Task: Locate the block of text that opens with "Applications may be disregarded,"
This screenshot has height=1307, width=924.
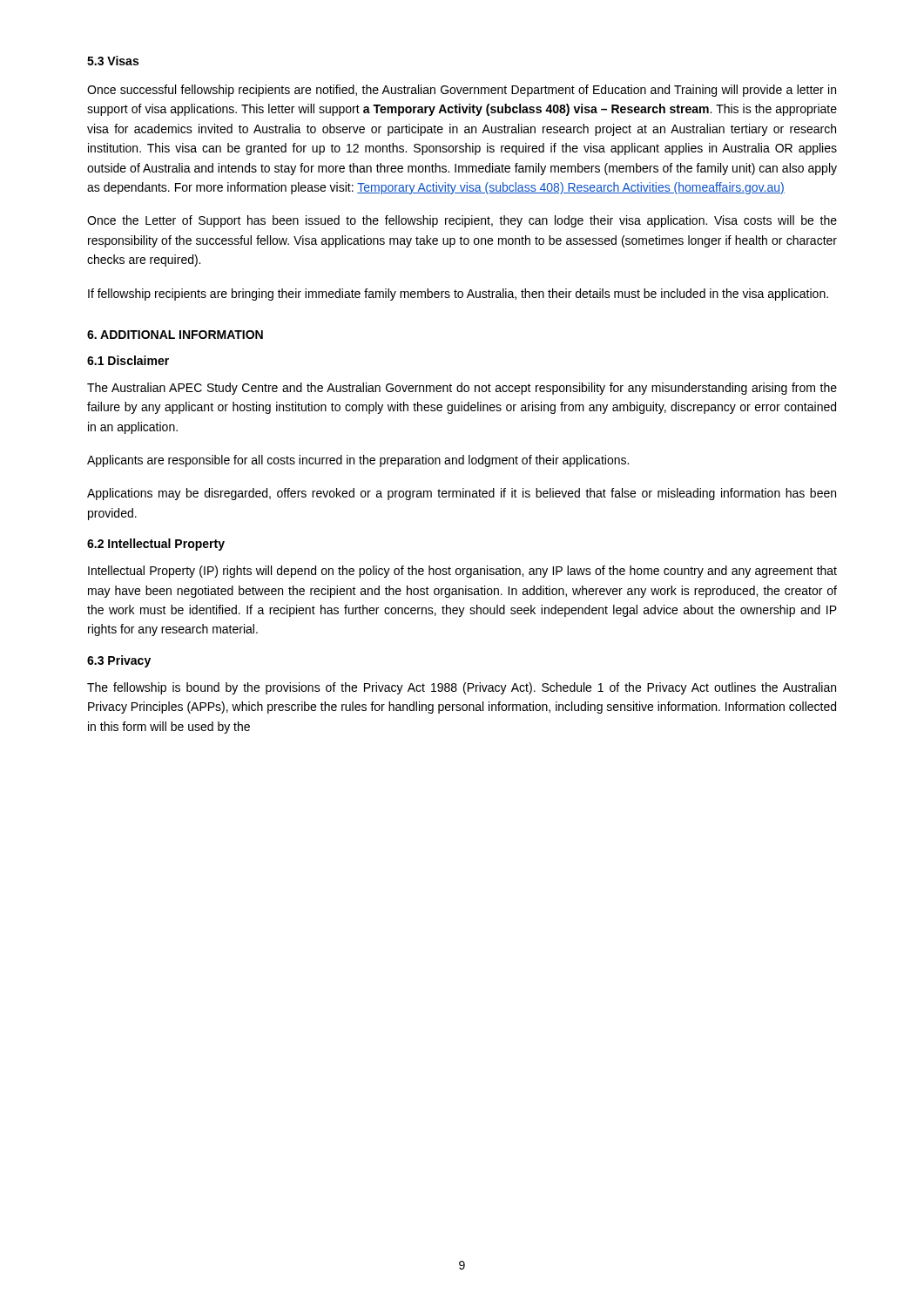Action: coord(462,503)
